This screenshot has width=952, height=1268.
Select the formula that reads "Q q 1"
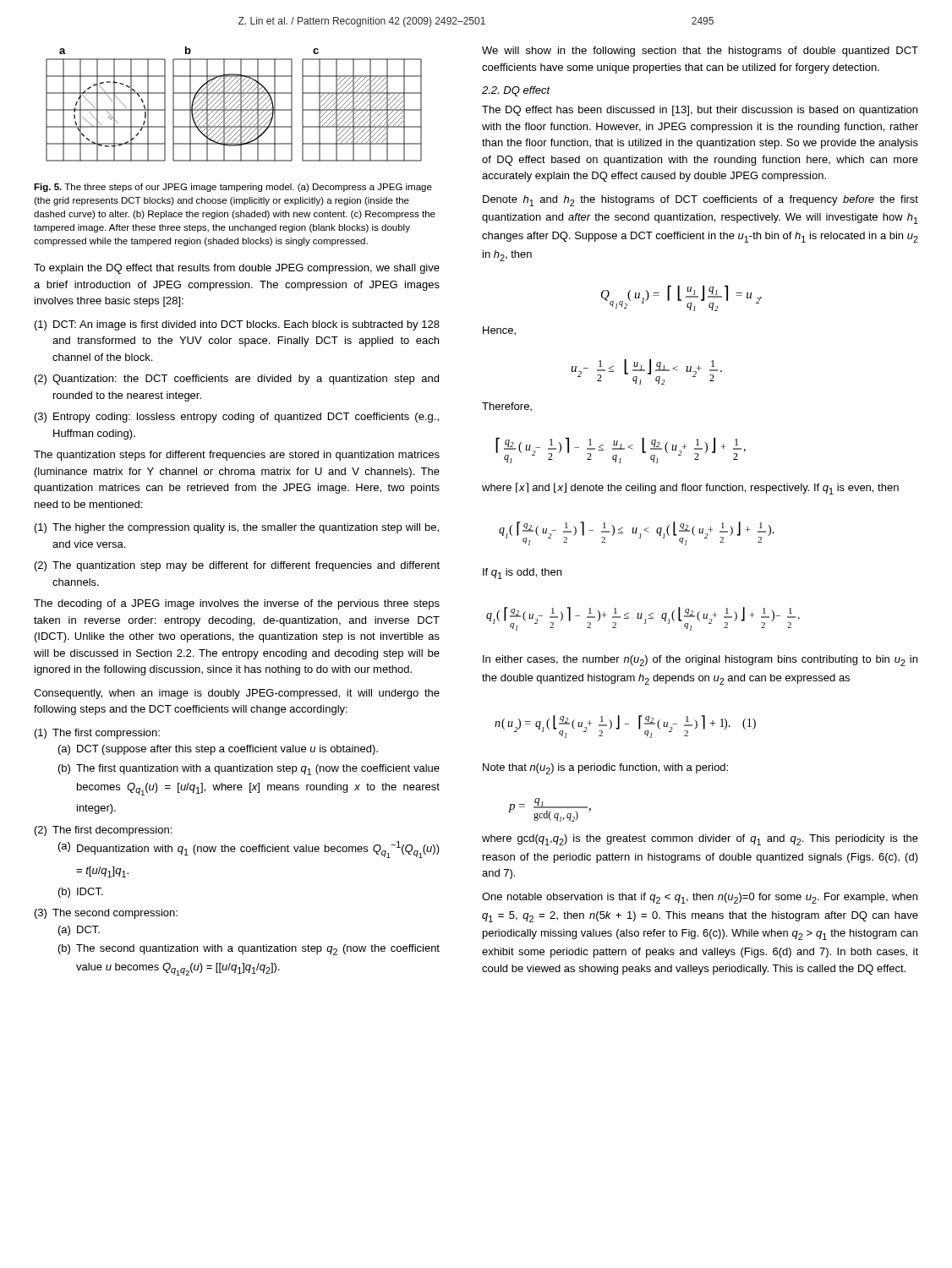click(700, 293)
